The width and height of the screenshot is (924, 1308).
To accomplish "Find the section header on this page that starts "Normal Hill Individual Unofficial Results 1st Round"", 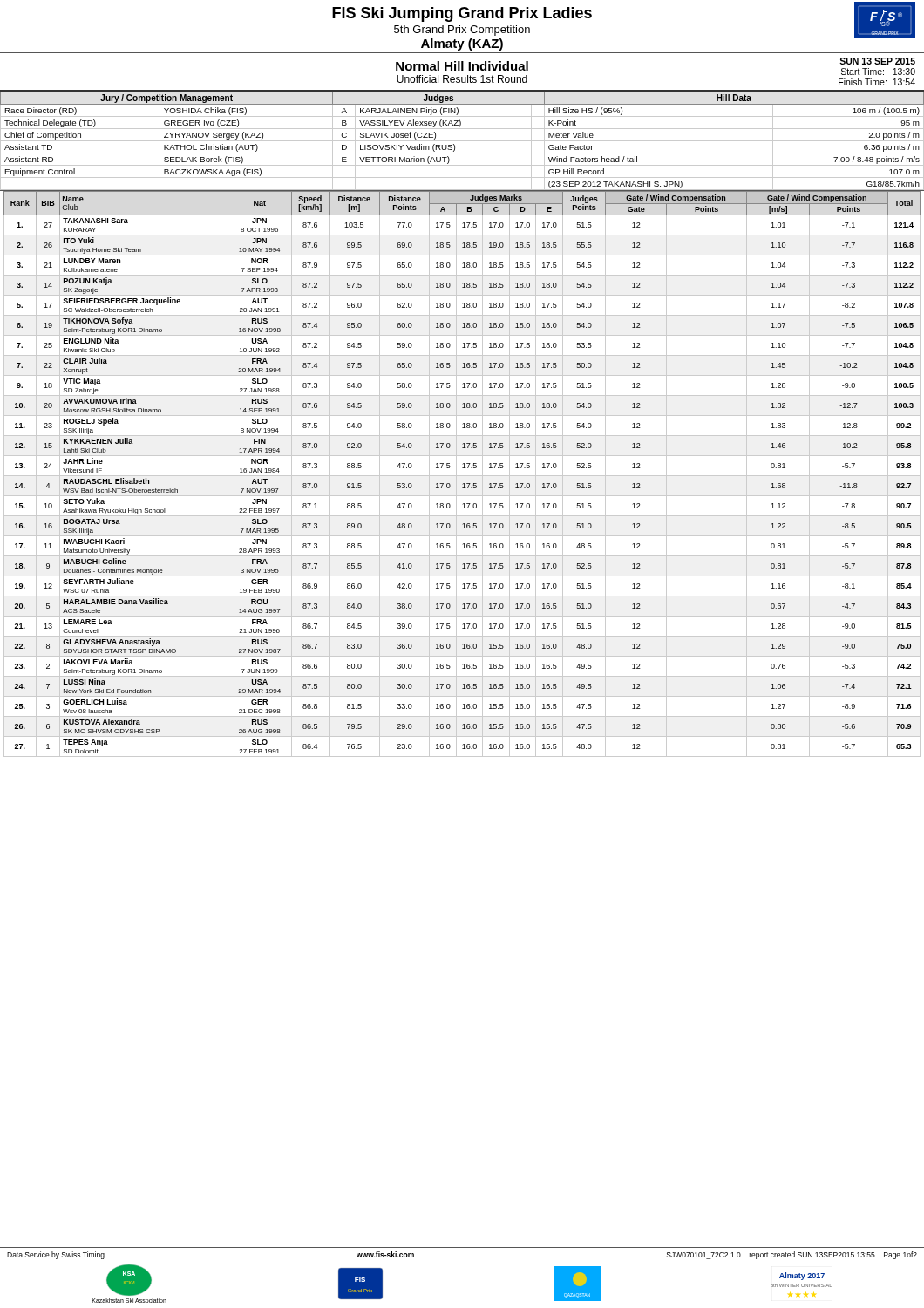I will (463, 70).
